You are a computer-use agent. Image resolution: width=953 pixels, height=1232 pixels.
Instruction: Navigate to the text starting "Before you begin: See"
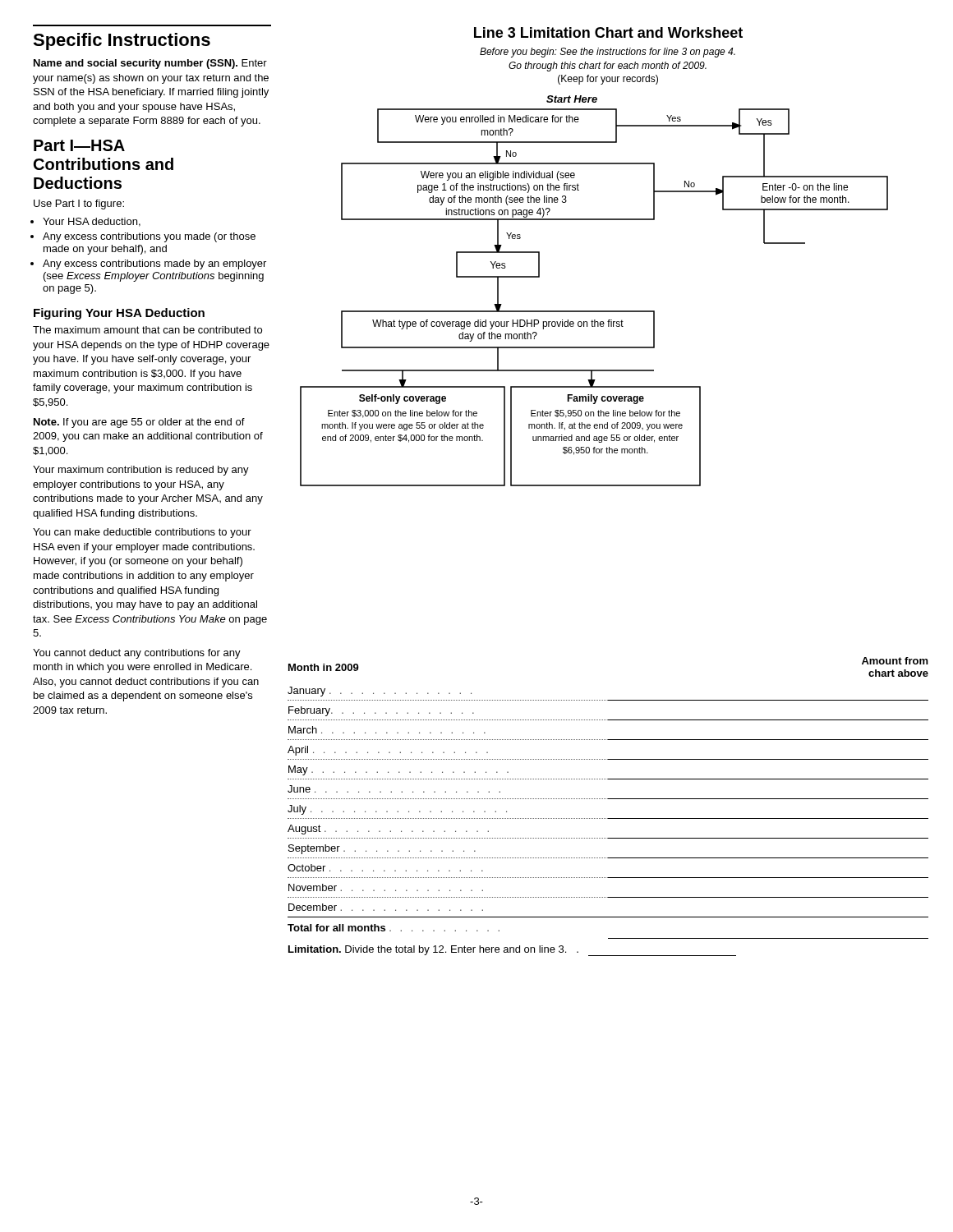[x=608, y=65]
